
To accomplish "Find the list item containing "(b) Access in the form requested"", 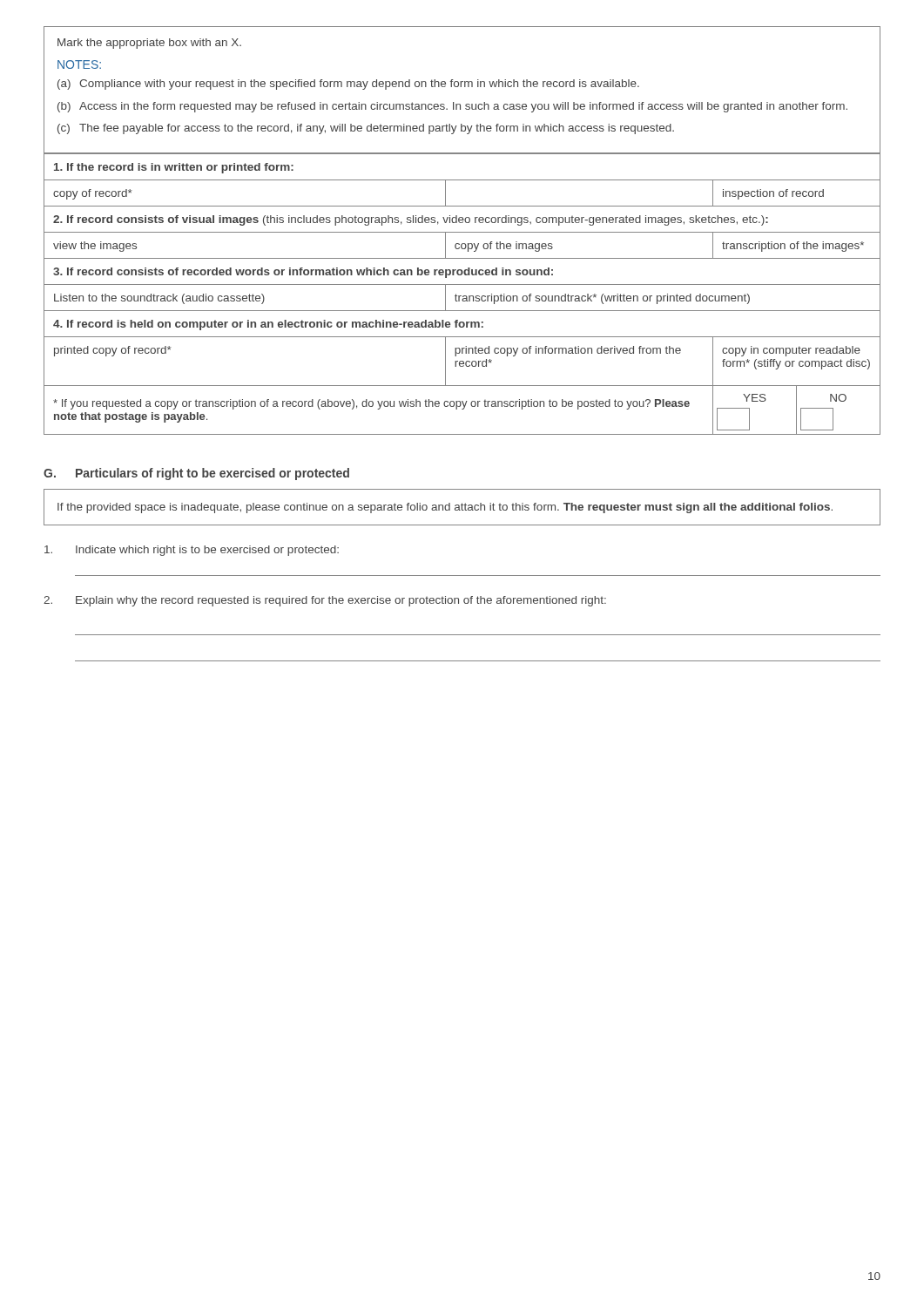I will (462, 106).
